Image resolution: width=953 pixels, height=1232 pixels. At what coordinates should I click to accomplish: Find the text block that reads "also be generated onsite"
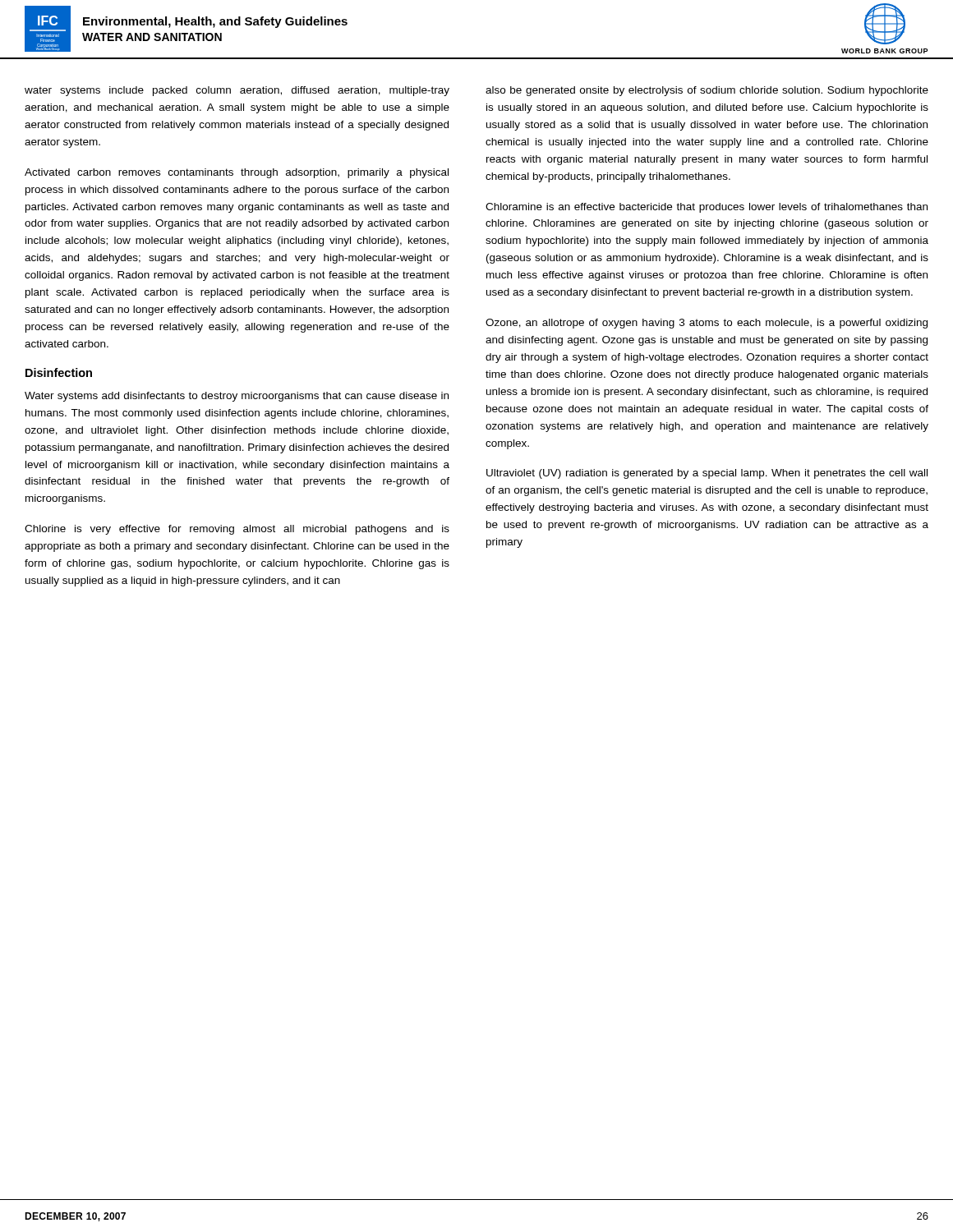[707, 133]
